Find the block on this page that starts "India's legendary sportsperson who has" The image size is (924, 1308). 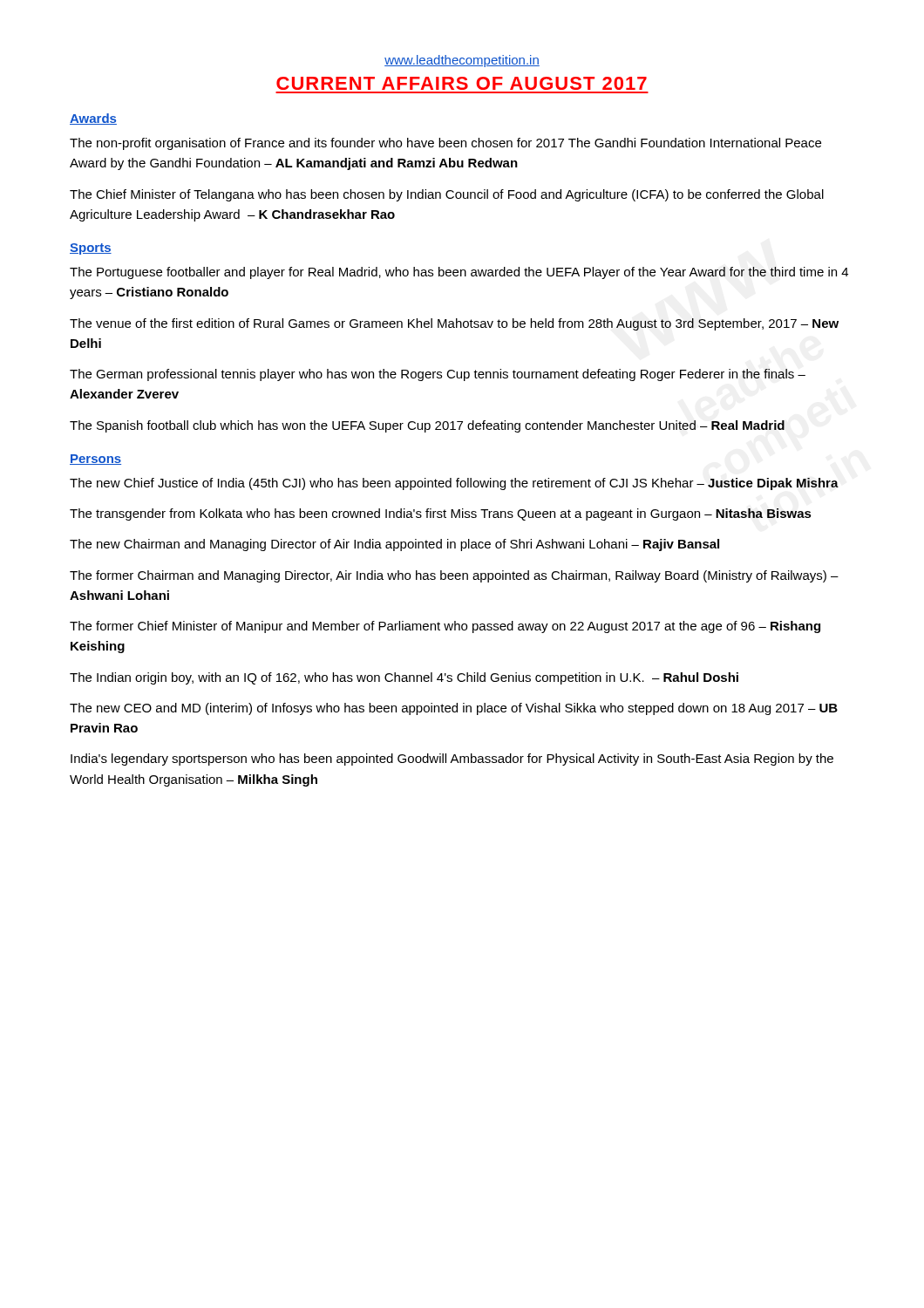[x=452, y=769]
